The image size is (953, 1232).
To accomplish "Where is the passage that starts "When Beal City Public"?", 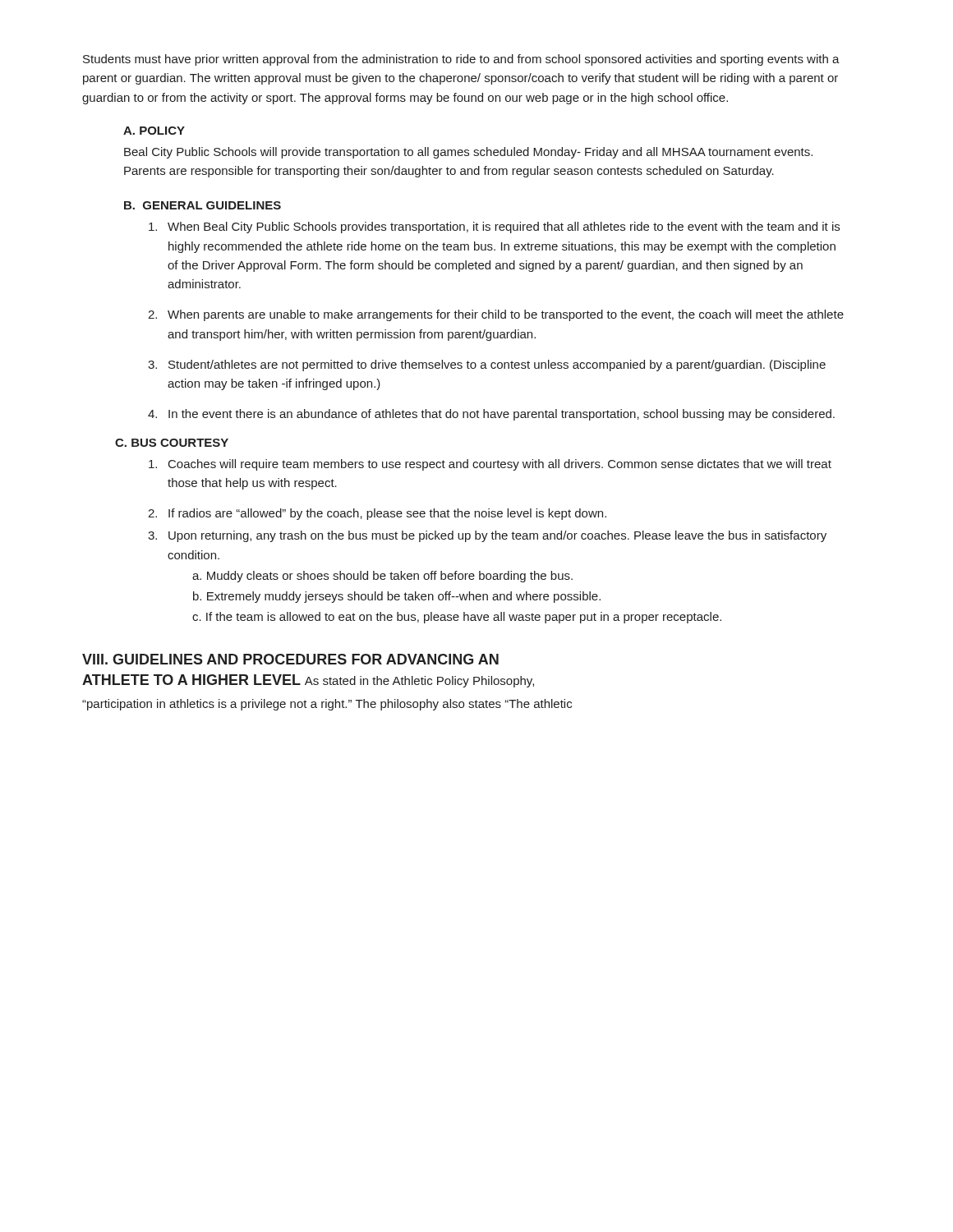I will (x=497, y=255).
